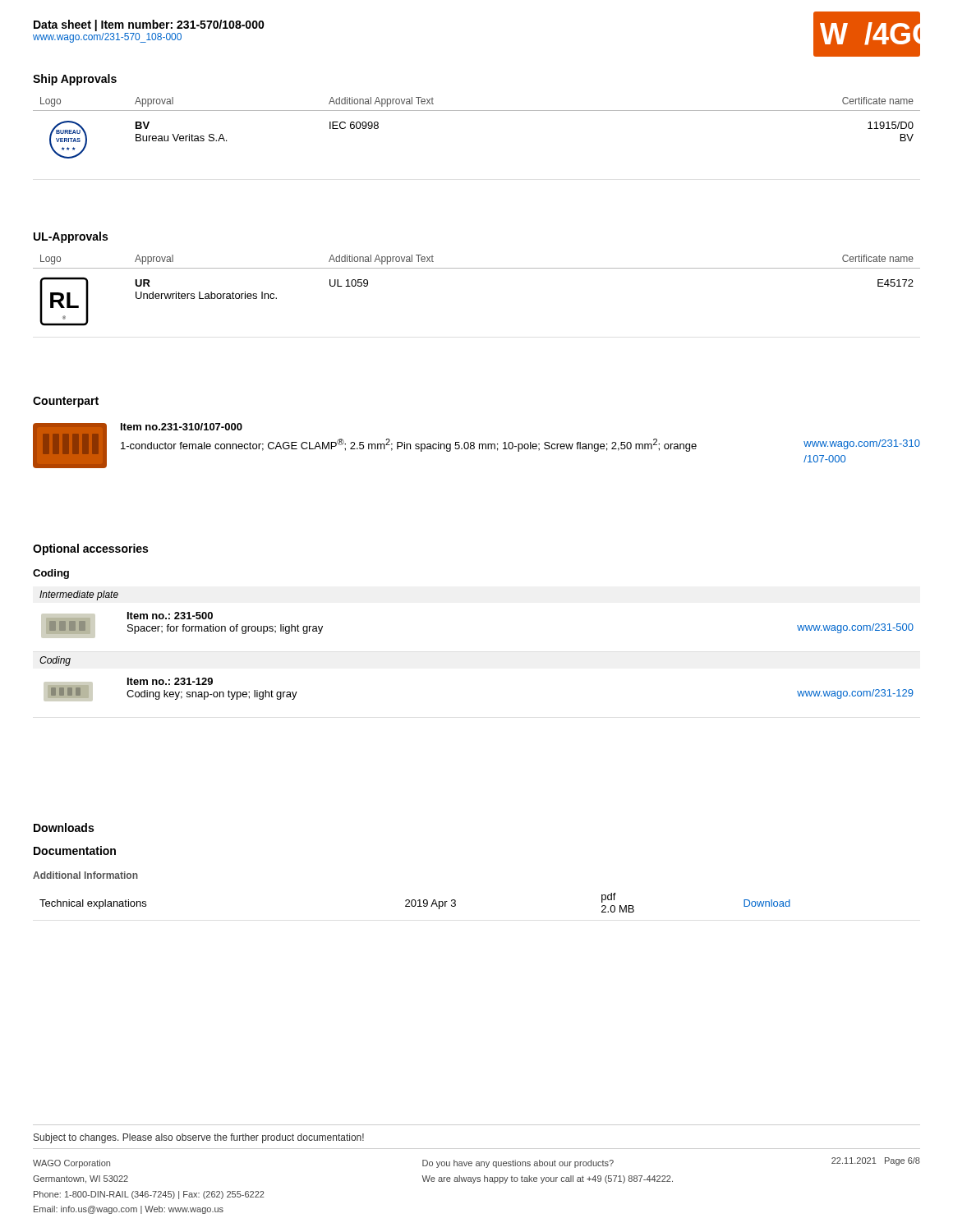Locate the logo
Image resolution: width=953 pixels, height=1232 pixels.
[x=867, y=34]
